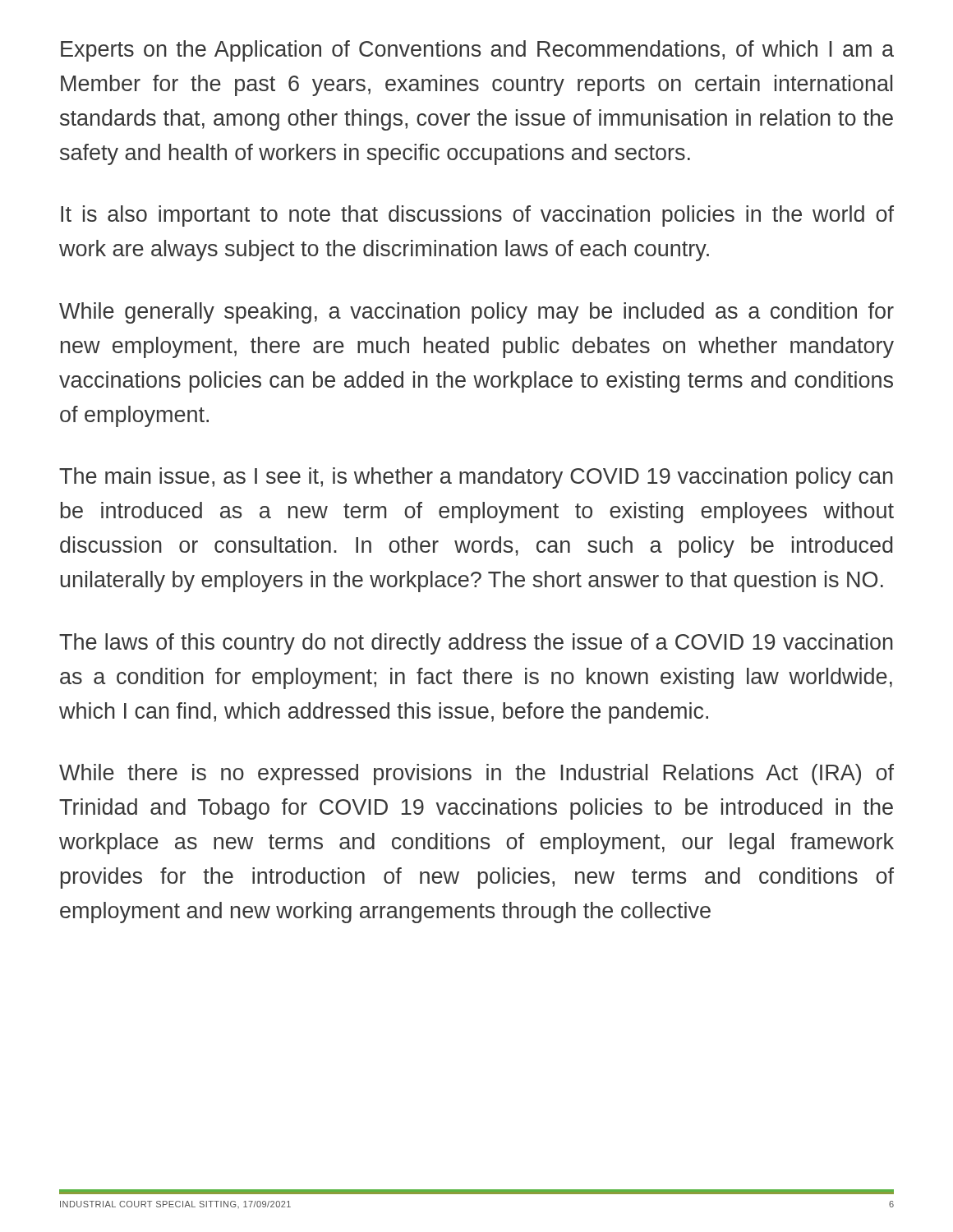
Task: Select the text block that reads "Experts on the Application"
Action: (x=476, y=101)
